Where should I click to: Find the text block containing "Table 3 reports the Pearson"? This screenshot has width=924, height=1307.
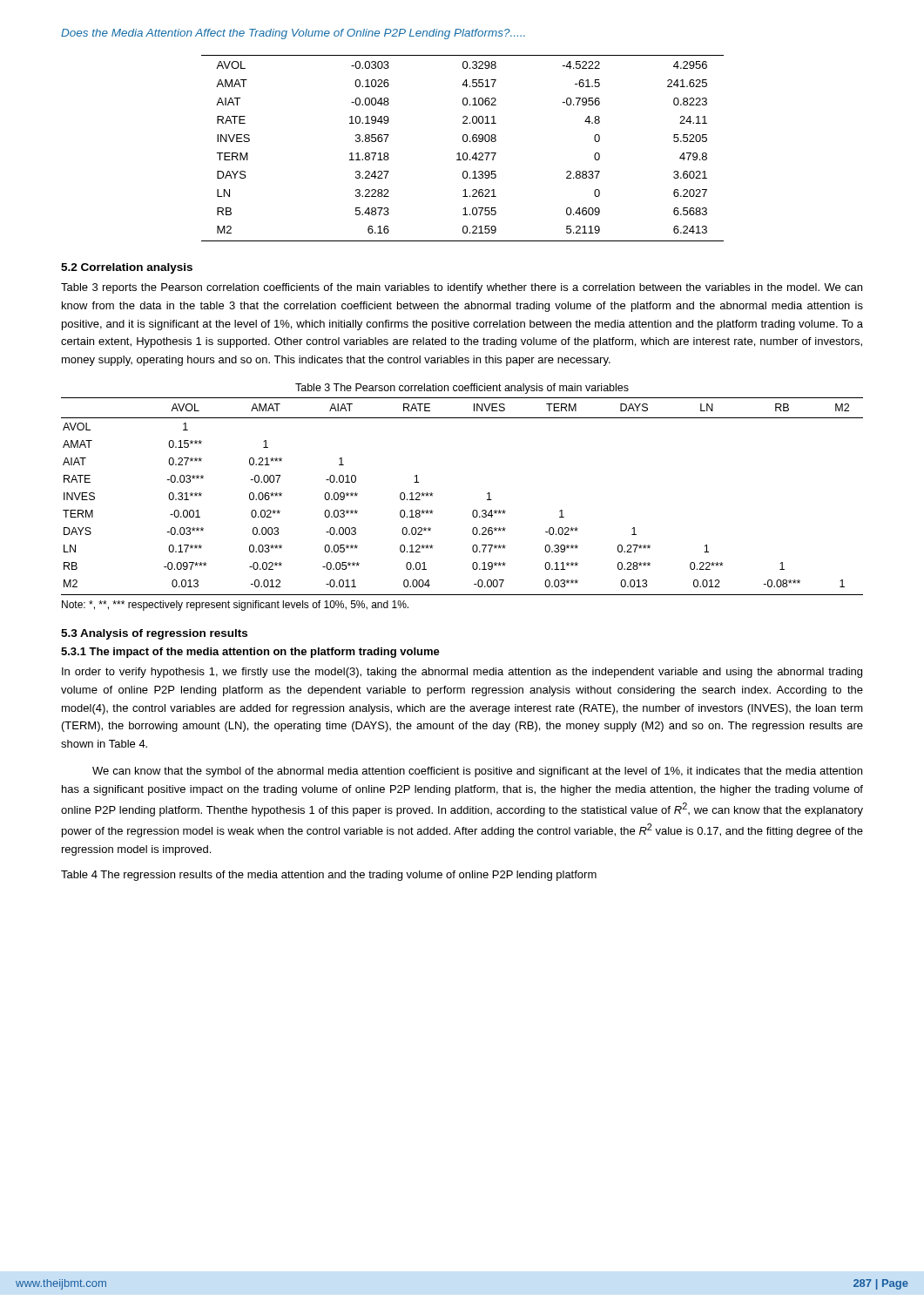[462, 323]
